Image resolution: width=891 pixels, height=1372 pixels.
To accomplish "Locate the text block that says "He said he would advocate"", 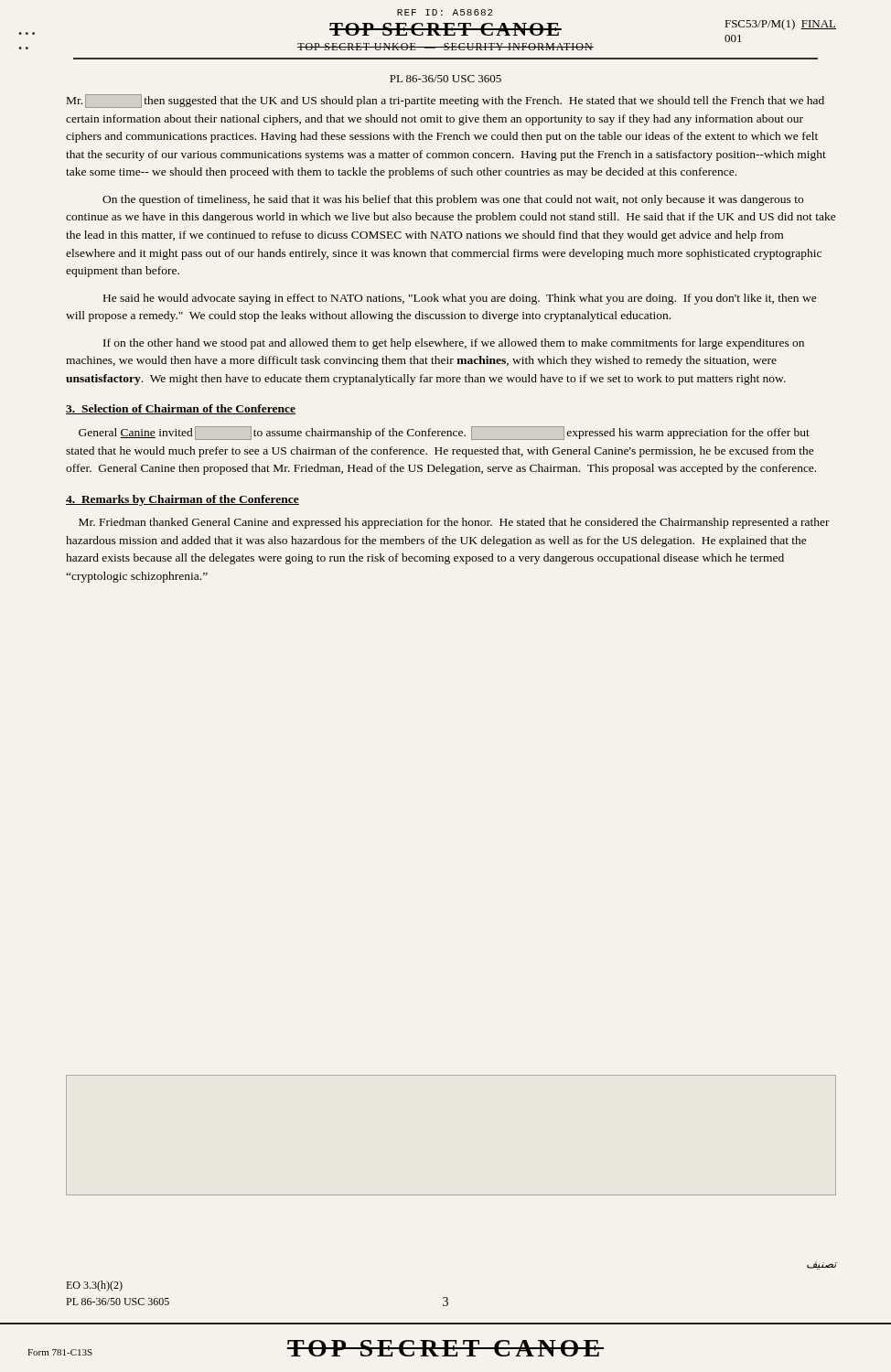I will [x=441, y=306].
